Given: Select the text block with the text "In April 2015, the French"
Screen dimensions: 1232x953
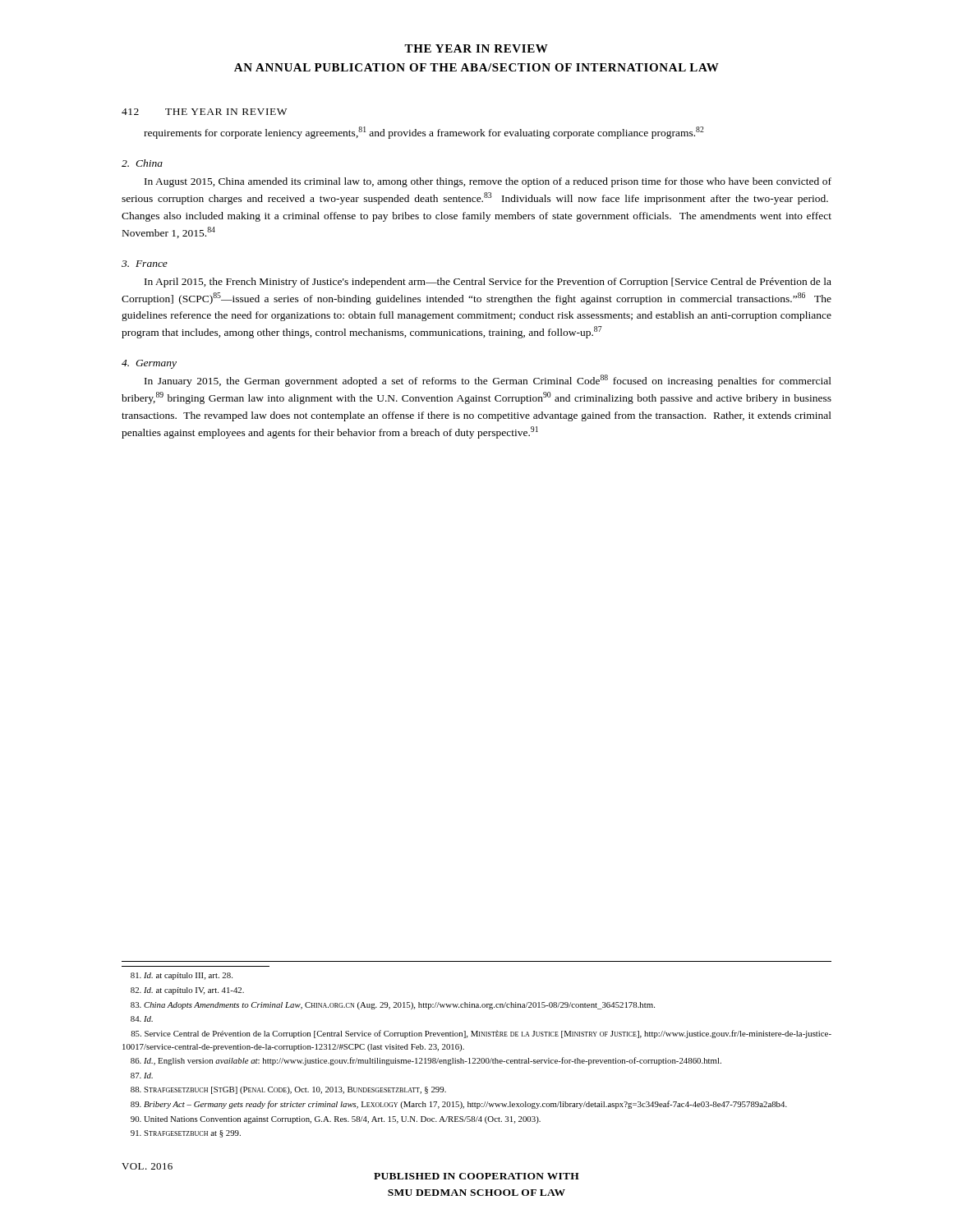Looking at the screenshot, I should [x=476, y=308].
